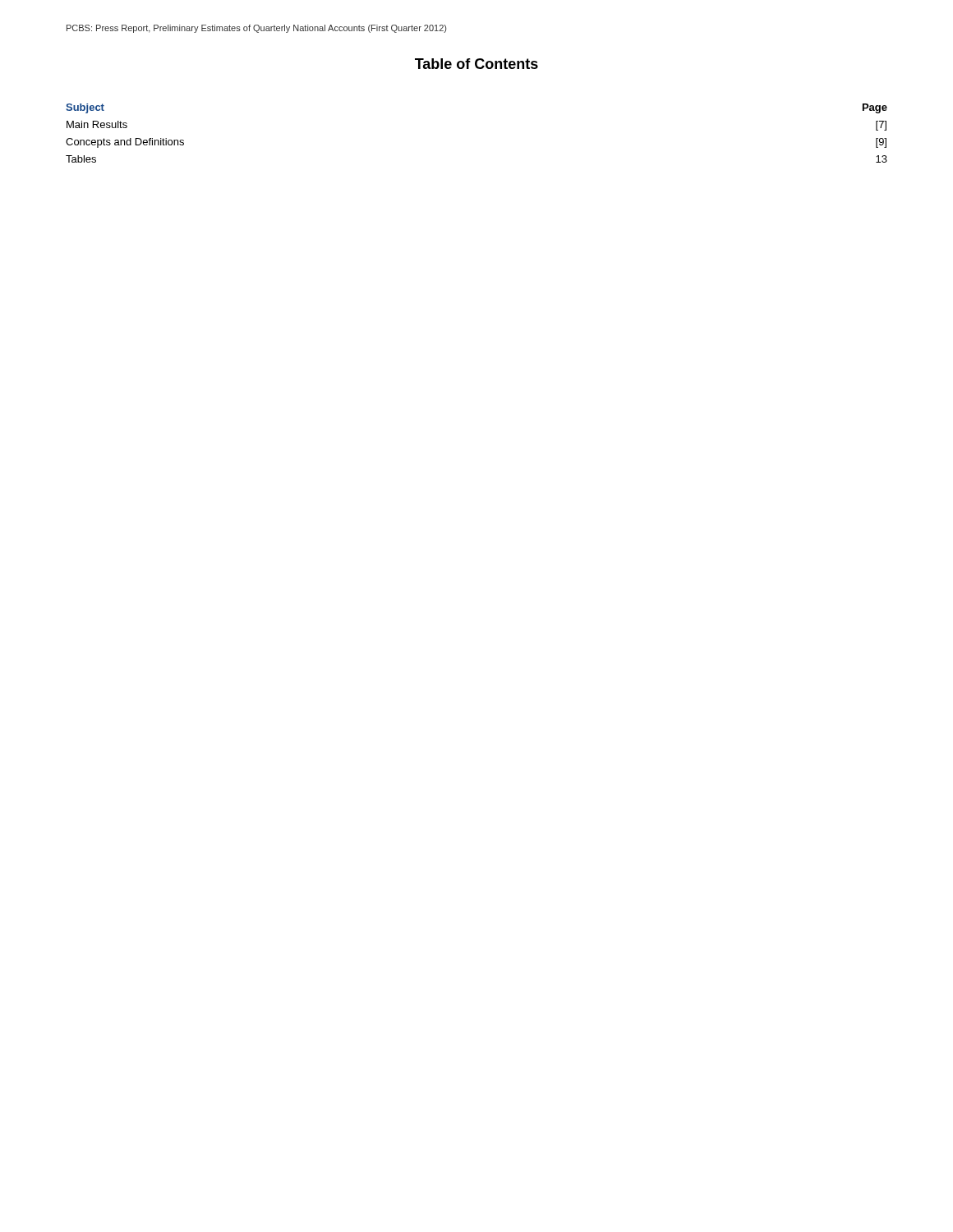Image resolution: width=953 pixels, height=1232 pixels.
Task: Find a table
Action: (476, 133)
